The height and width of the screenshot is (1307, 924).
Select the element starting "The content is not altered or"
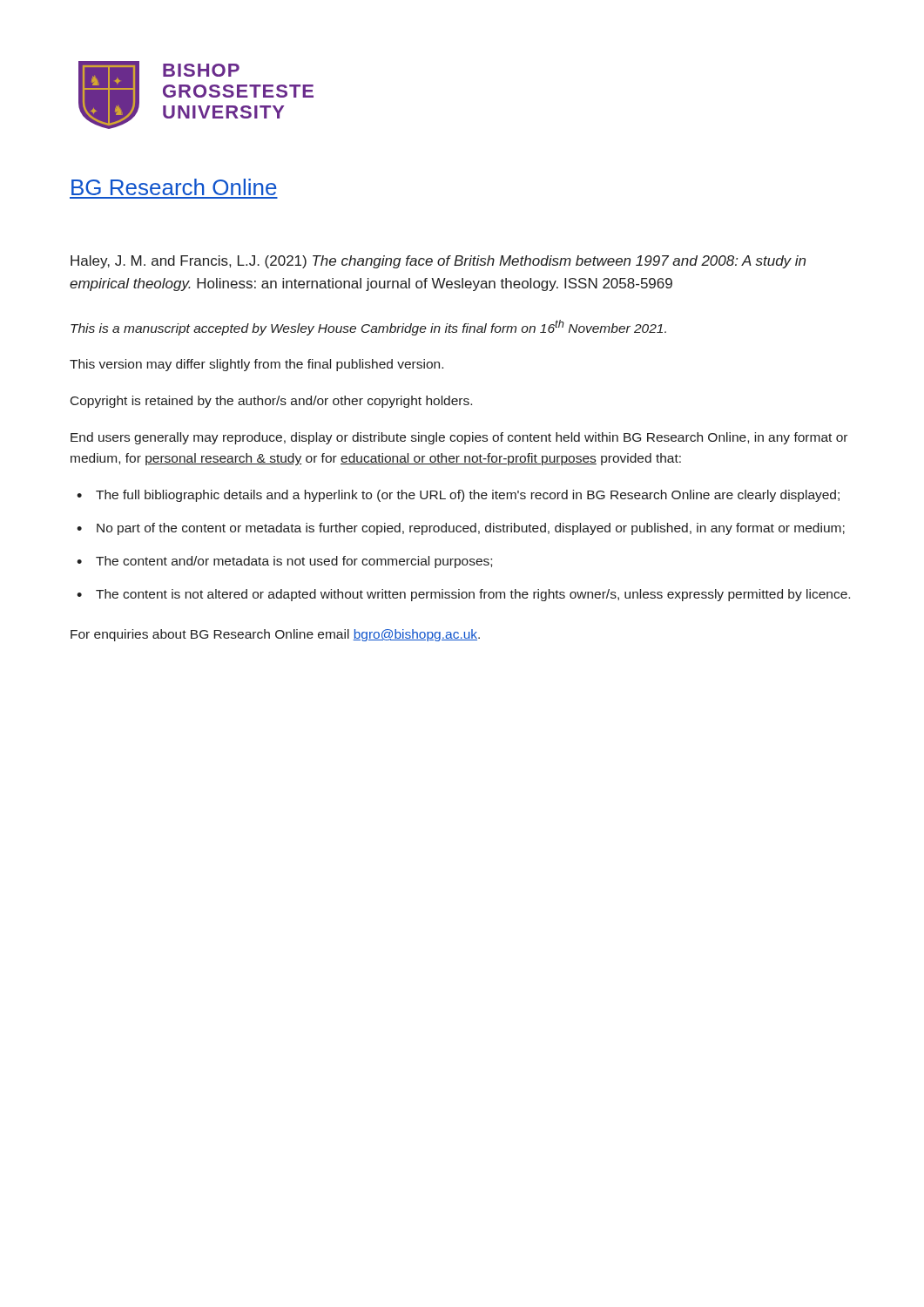474,594
